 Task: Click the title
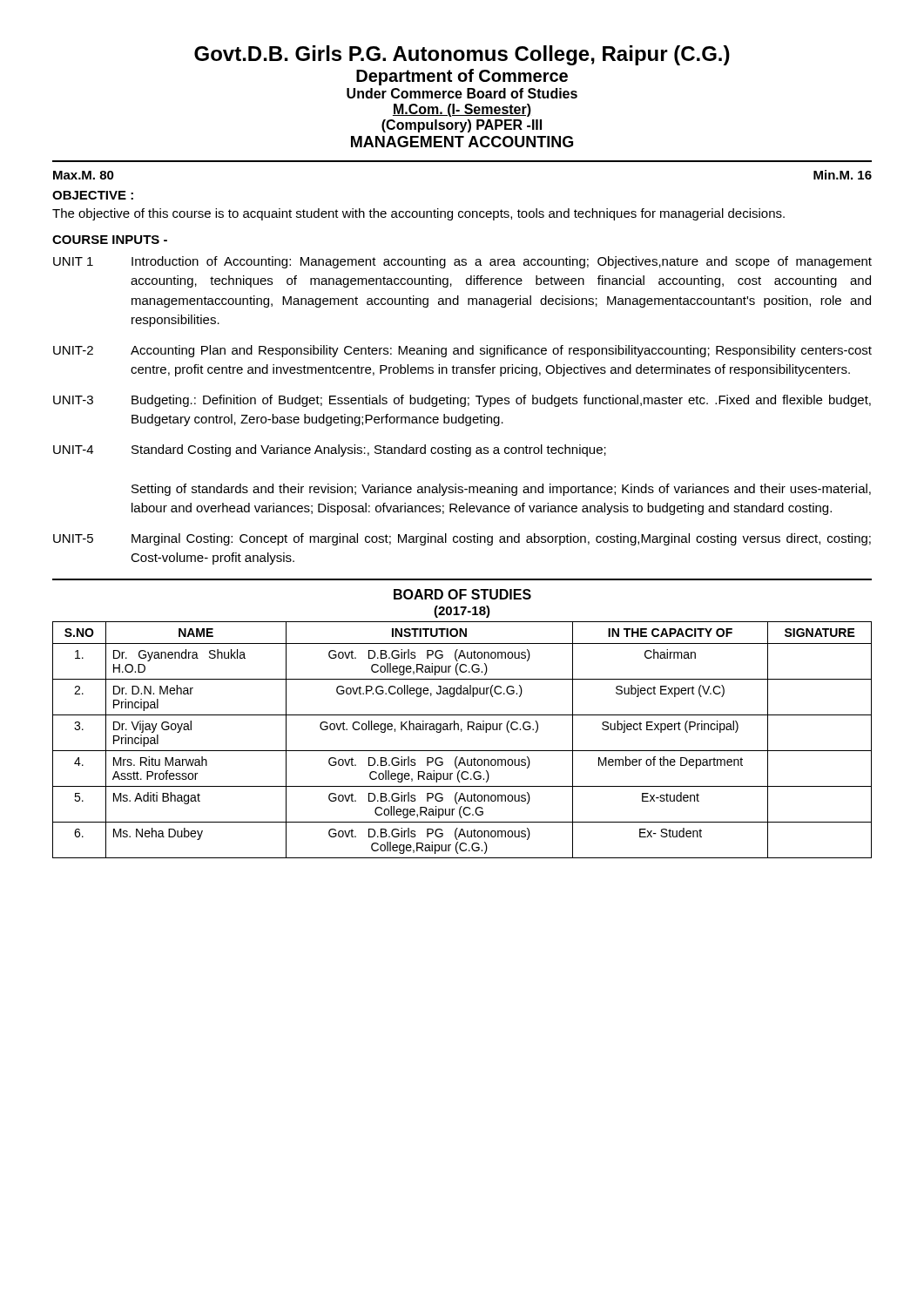[462, 97]
